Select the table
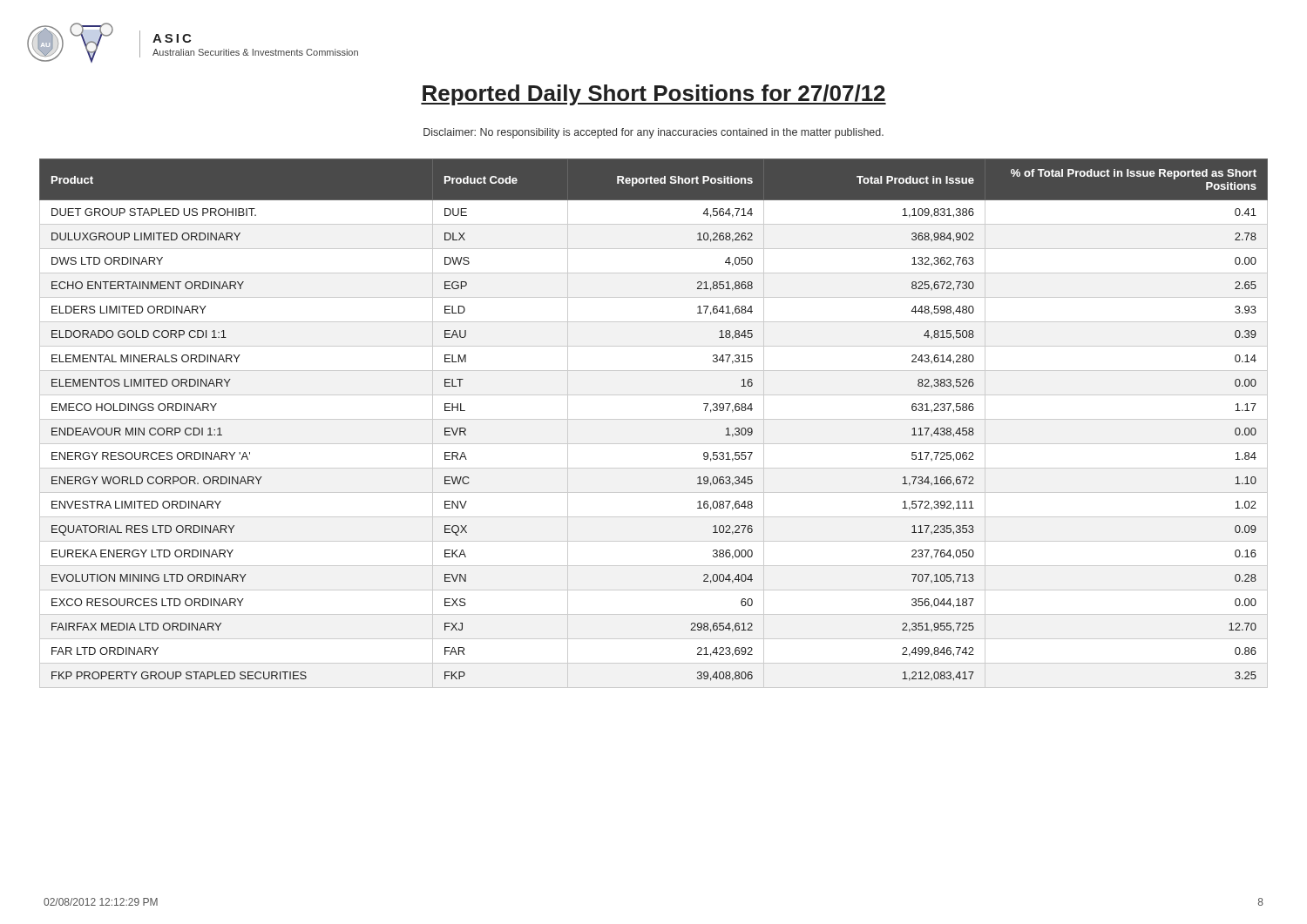This screenshot has height=924, width=1307. [654, 423]
